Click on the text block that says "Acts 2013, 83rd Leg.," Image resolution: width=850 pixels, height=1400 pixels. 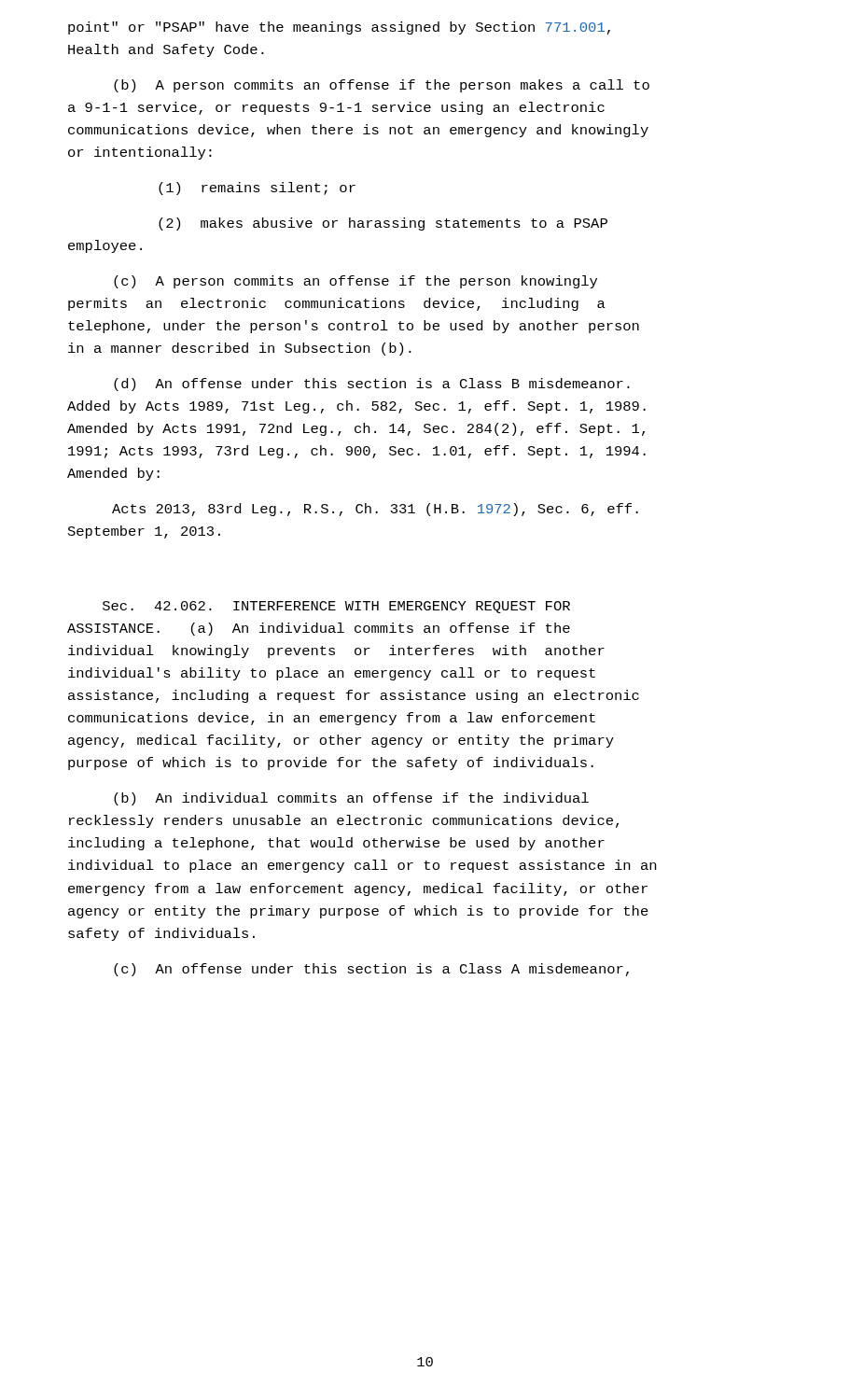click(425, 521)
